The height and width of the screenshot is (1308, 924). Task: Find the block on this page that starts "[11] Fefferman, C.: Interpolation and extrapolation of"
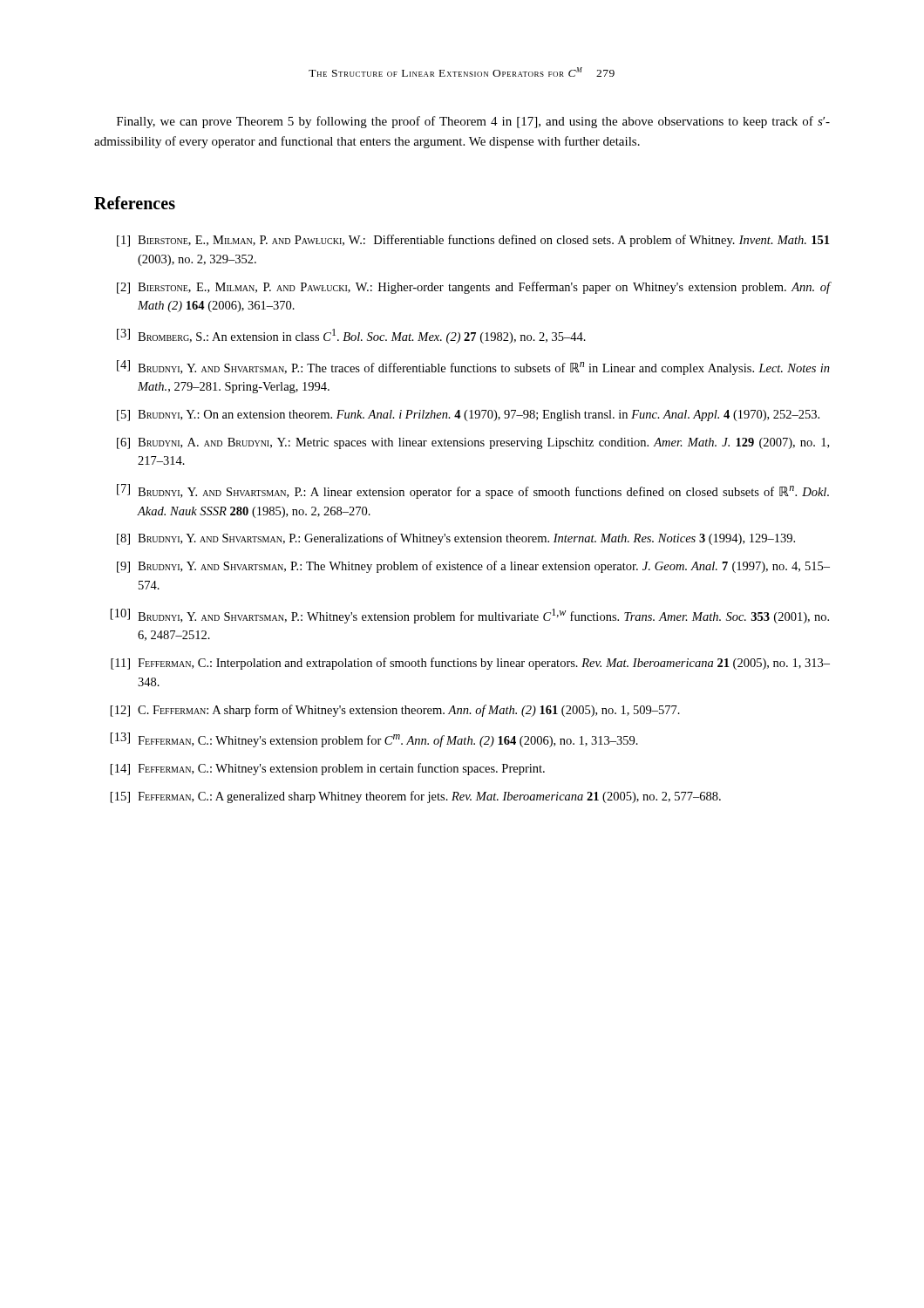pyautogui.click(x=462, y=673)
